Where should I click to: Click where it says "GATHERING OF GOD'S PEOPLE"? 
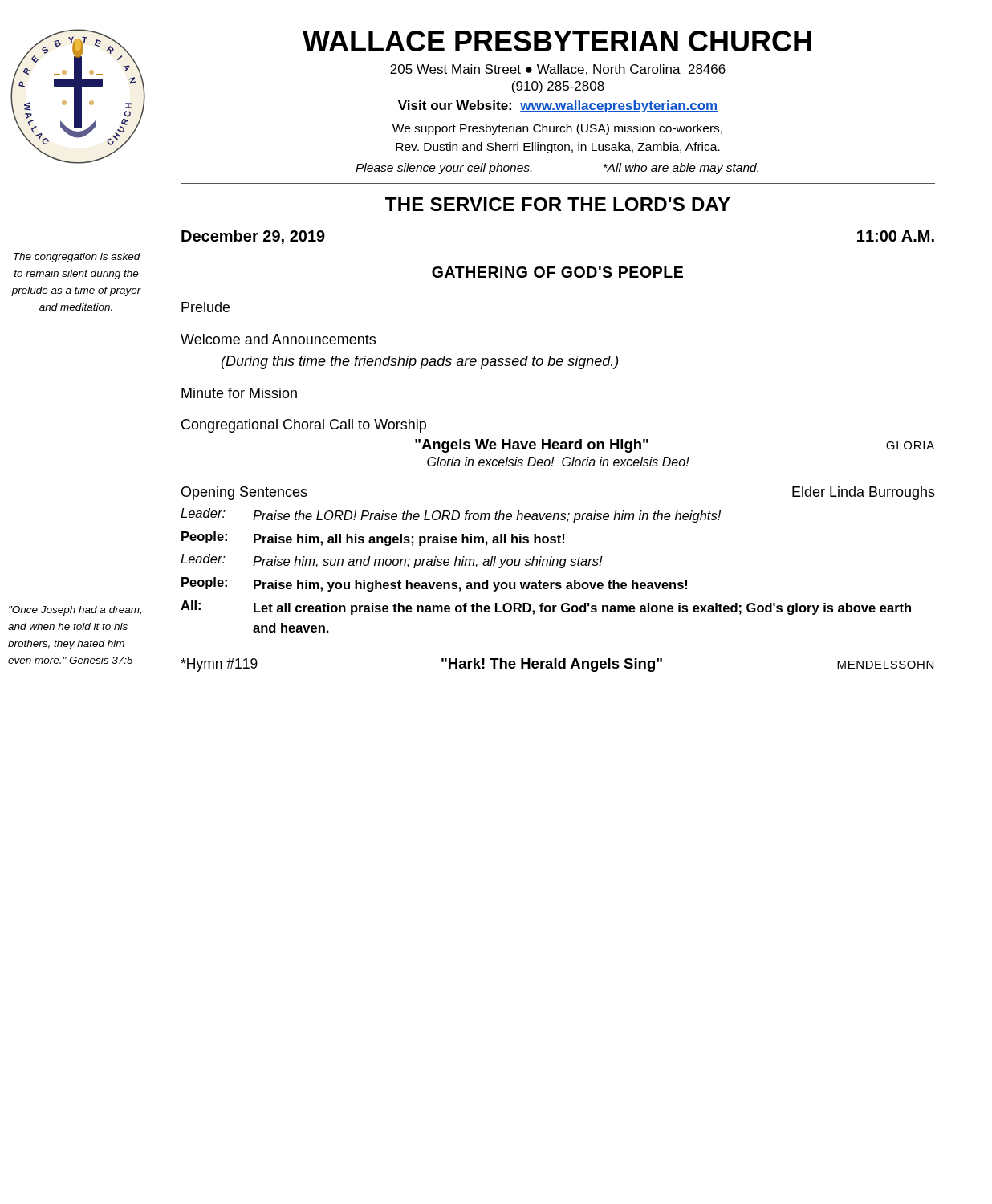(x=558, y=272)
